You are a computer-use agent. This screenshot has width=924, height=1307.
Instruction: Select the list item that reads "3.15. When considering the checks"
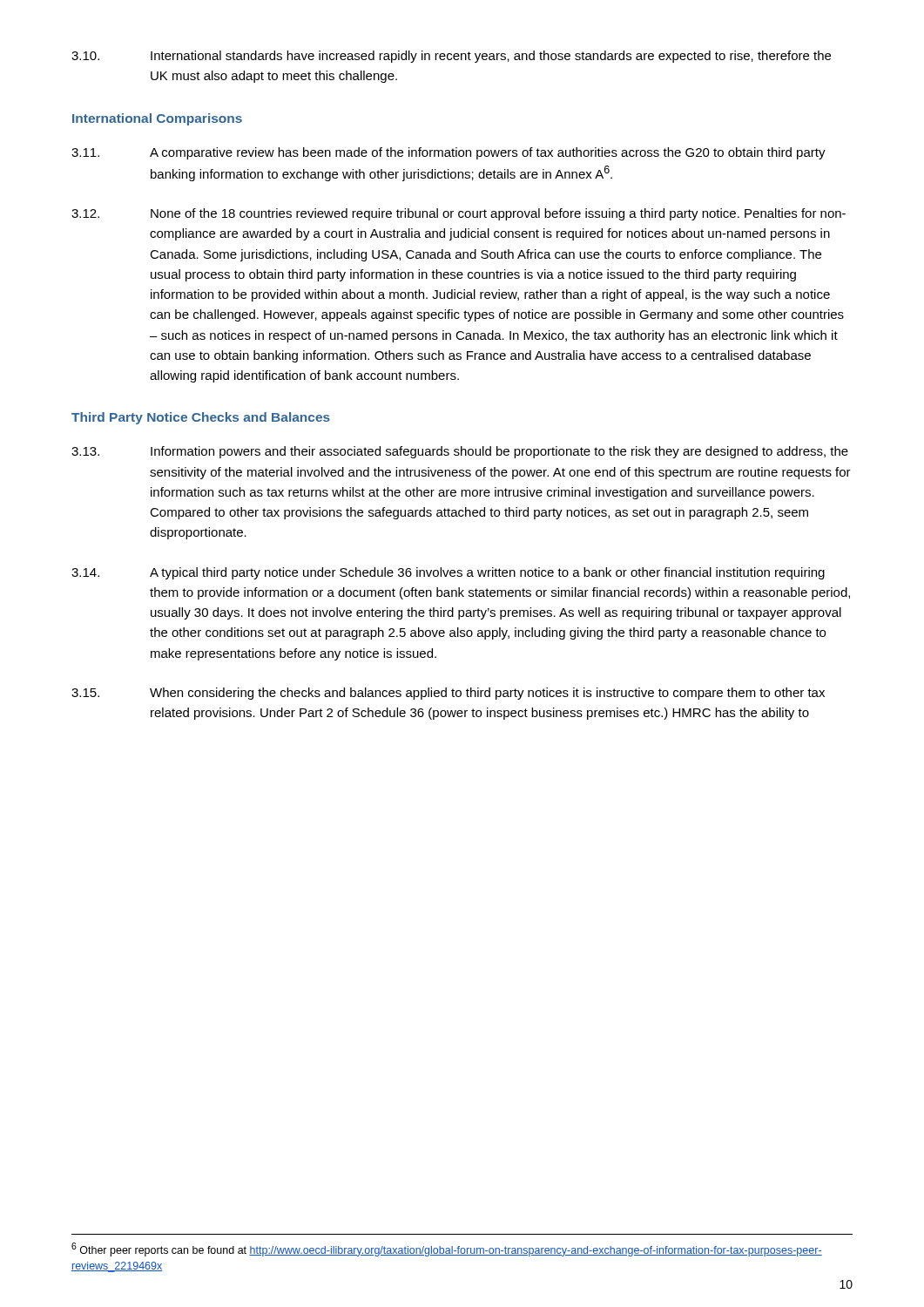tap(462, 702)
